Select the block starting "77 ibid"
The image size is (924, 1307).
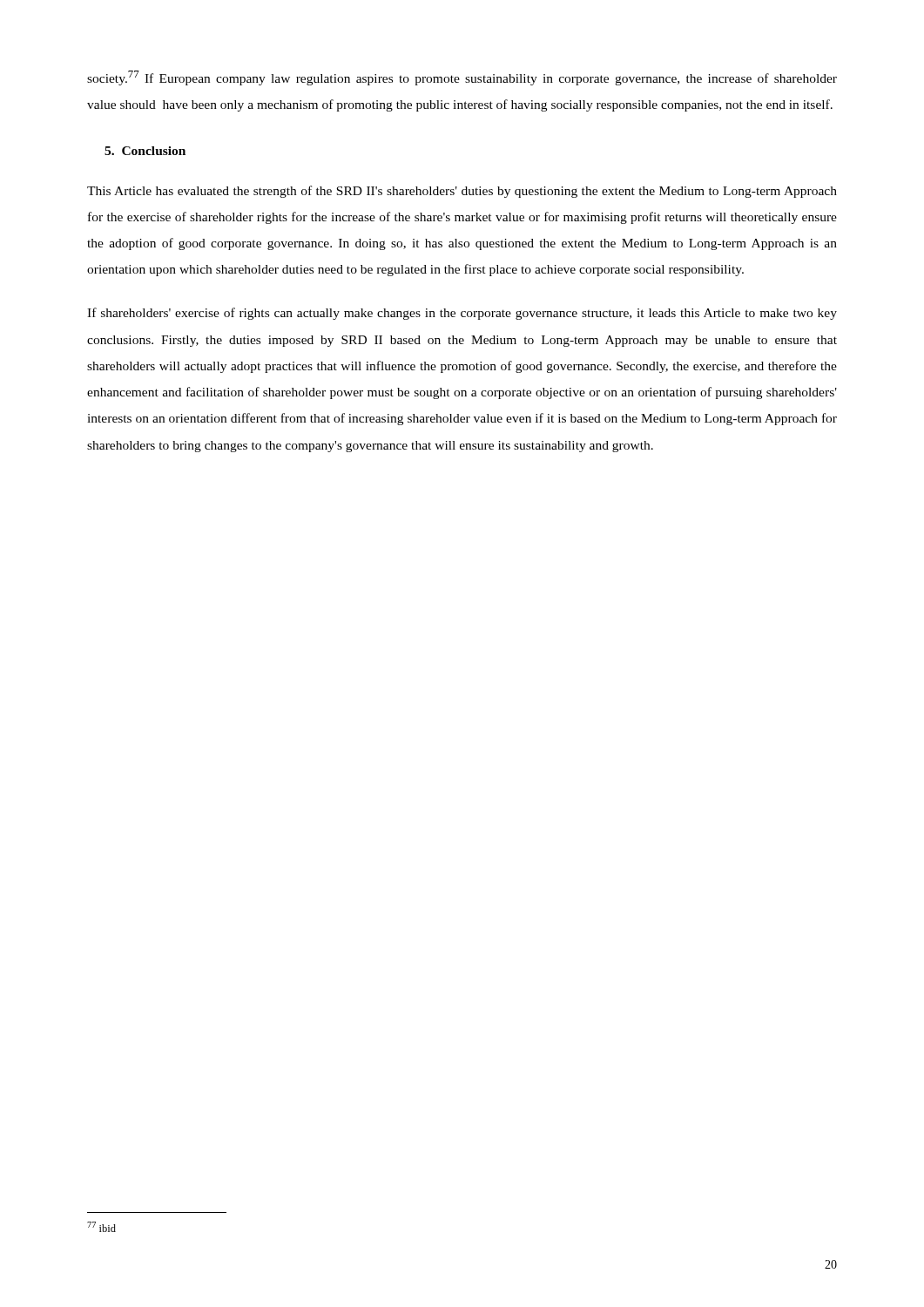[x=101, y=1227]
